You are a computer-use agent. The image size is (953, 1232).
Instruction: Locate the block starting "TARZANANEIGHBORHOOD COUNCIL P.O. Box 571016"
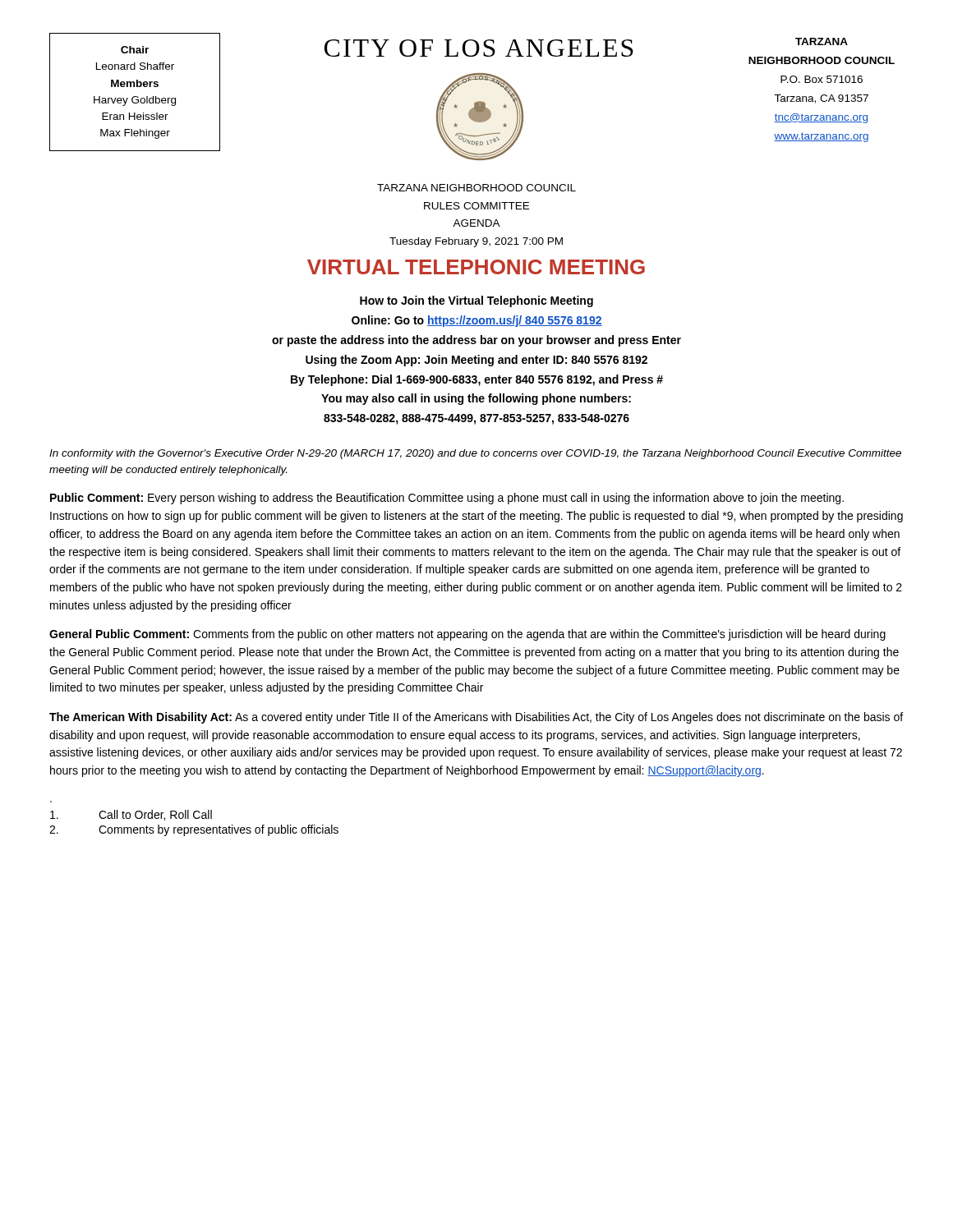(822, 87)
